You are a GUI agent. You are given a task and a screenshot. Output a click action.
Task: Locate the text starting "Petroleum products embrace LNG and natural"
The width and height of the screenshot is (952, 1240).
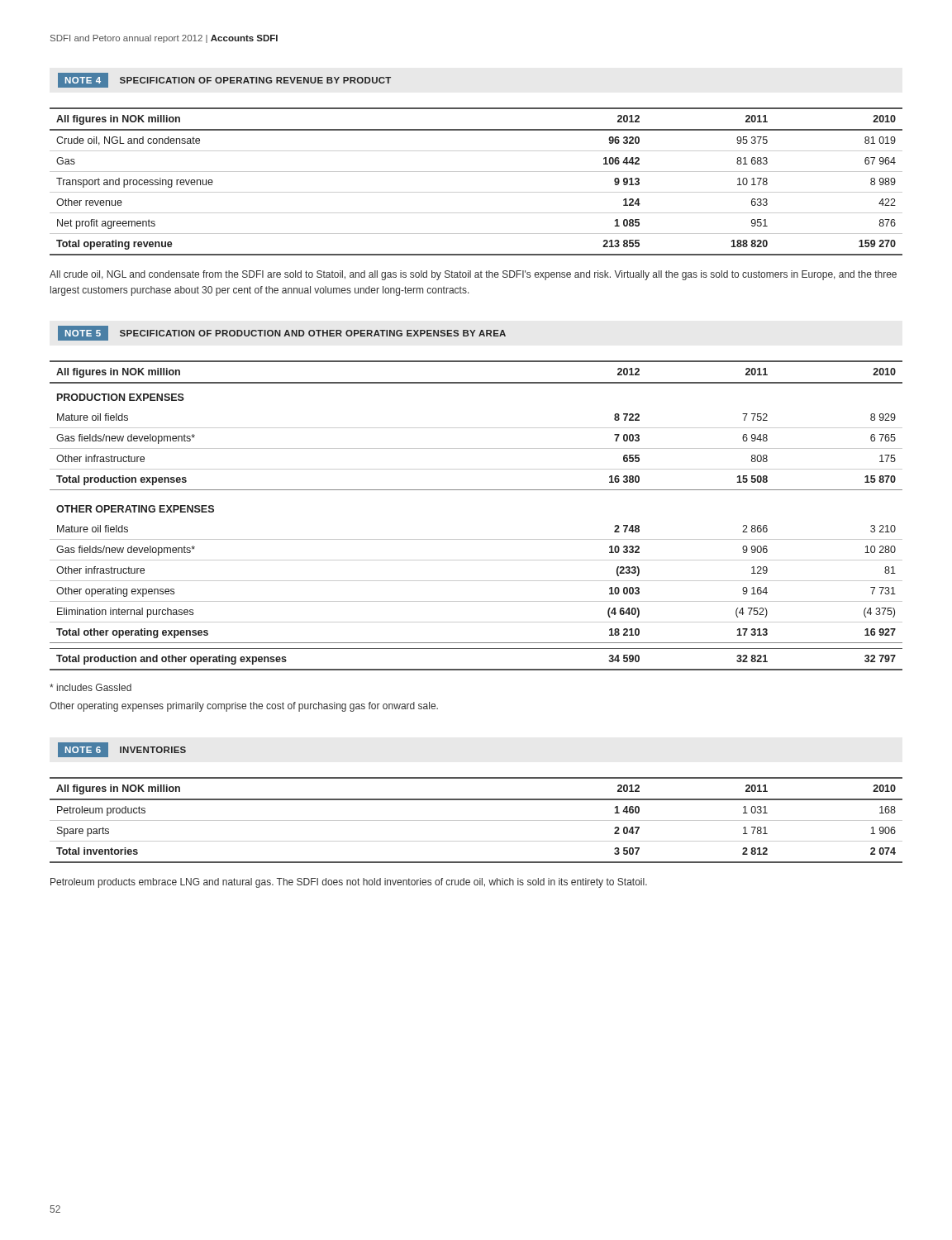tap(349, 882)
